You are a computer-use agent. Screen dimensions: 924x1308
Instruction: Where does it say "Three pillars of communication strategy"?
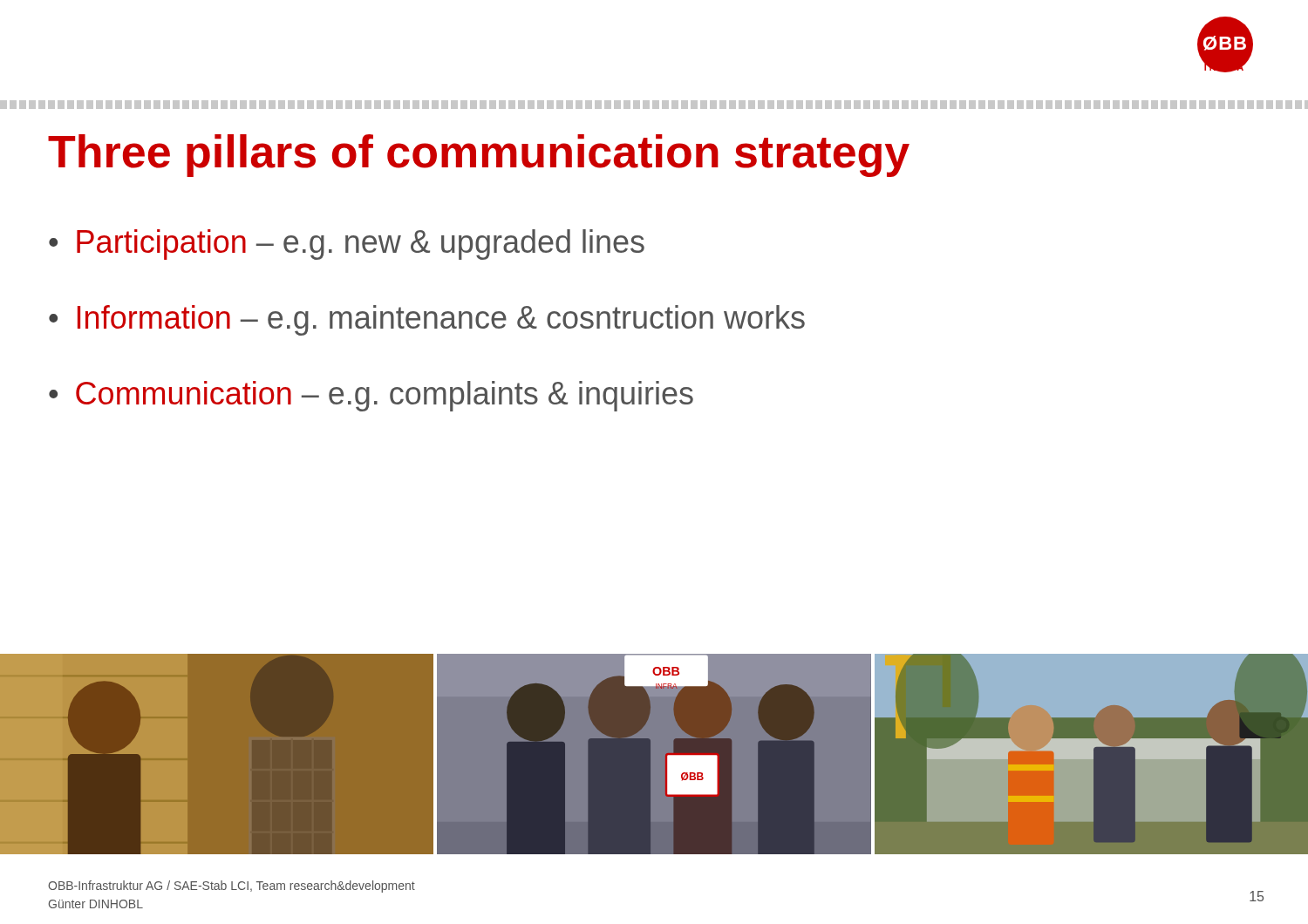[571, 152]
